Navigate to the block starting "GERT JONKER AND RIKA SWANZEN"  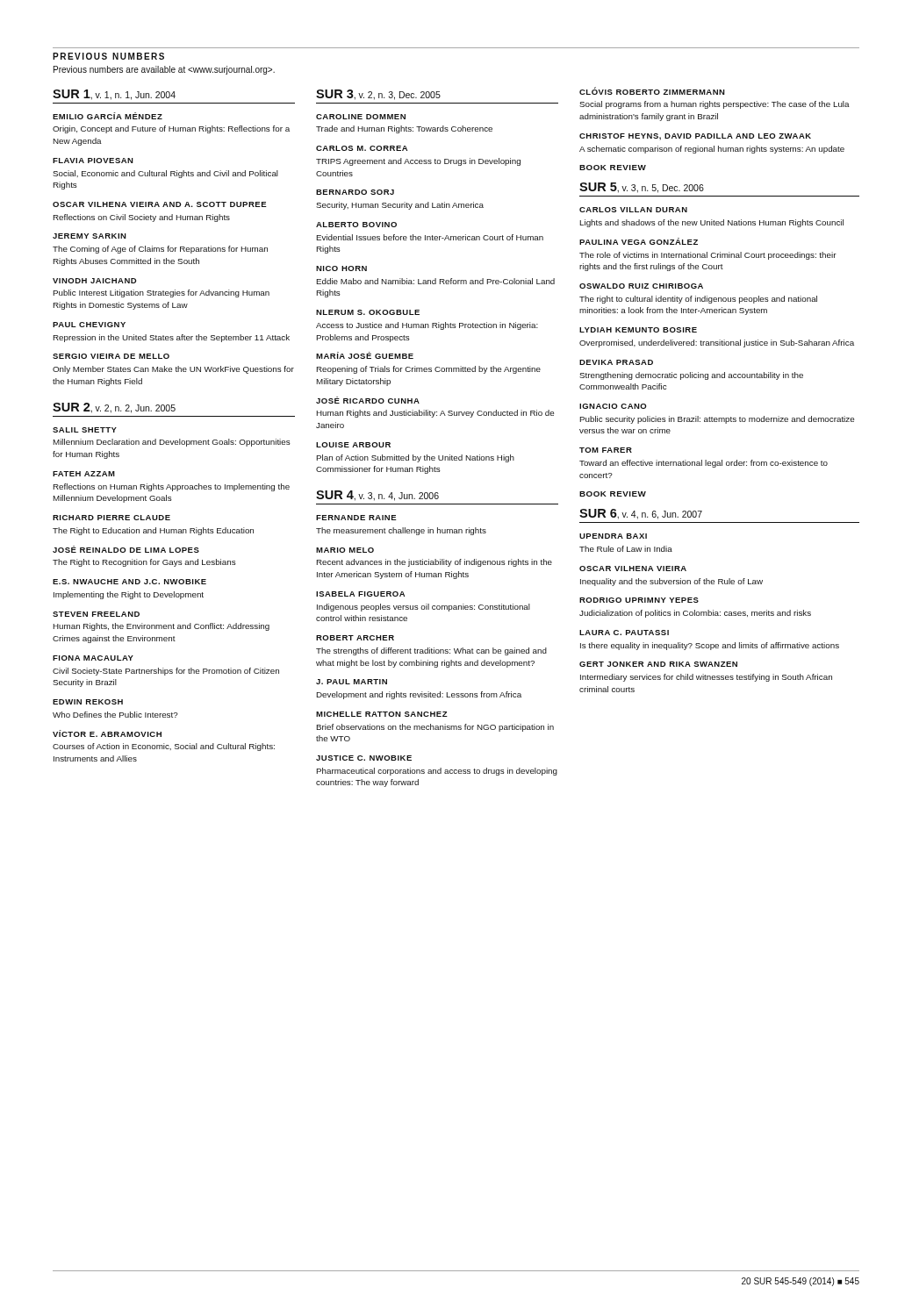(719, 677)
